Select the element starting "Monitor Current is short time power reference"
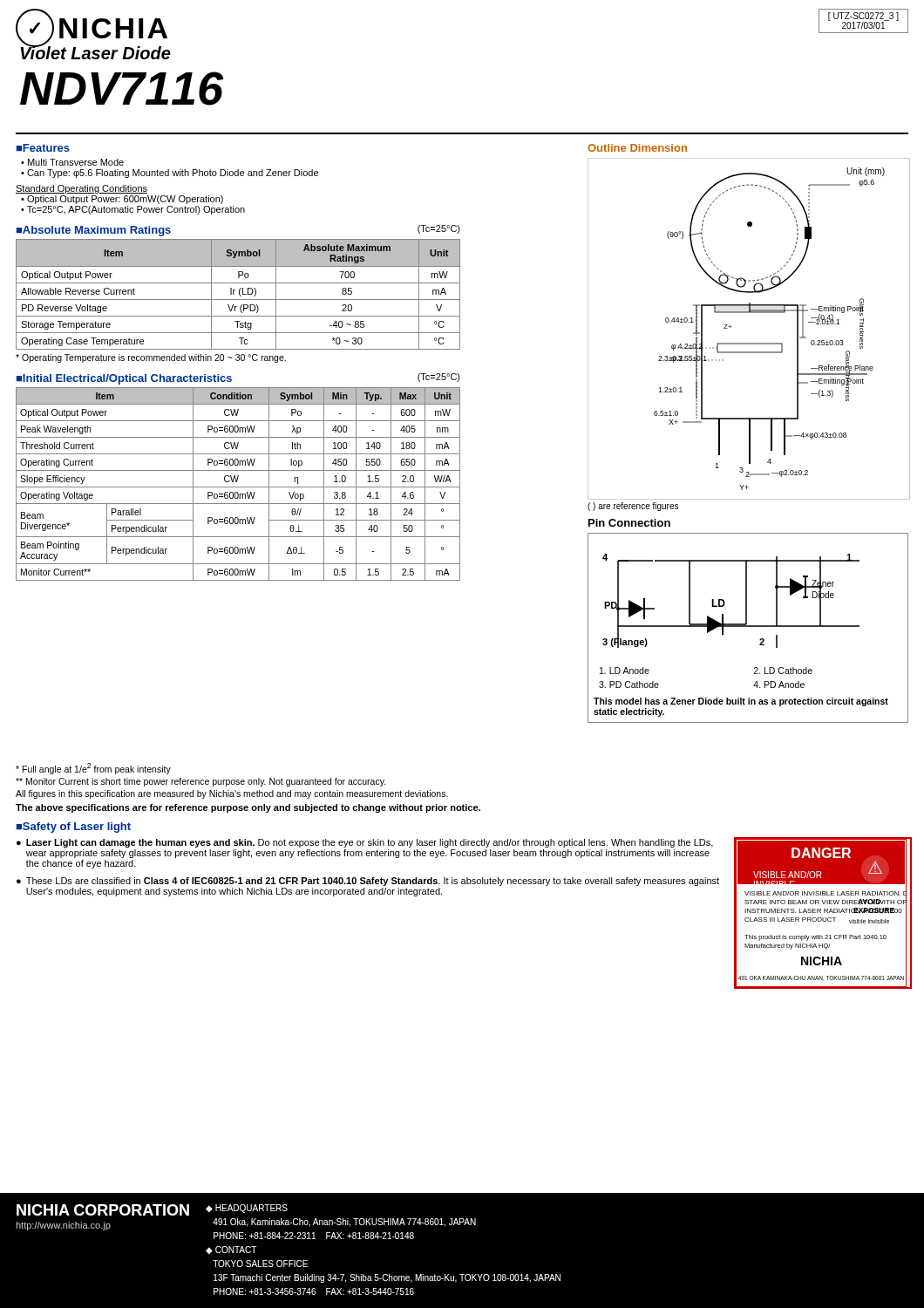Image resolution: width=924 pixels, height=1308 pixels. pyautogui.click(x=201, y=781)
